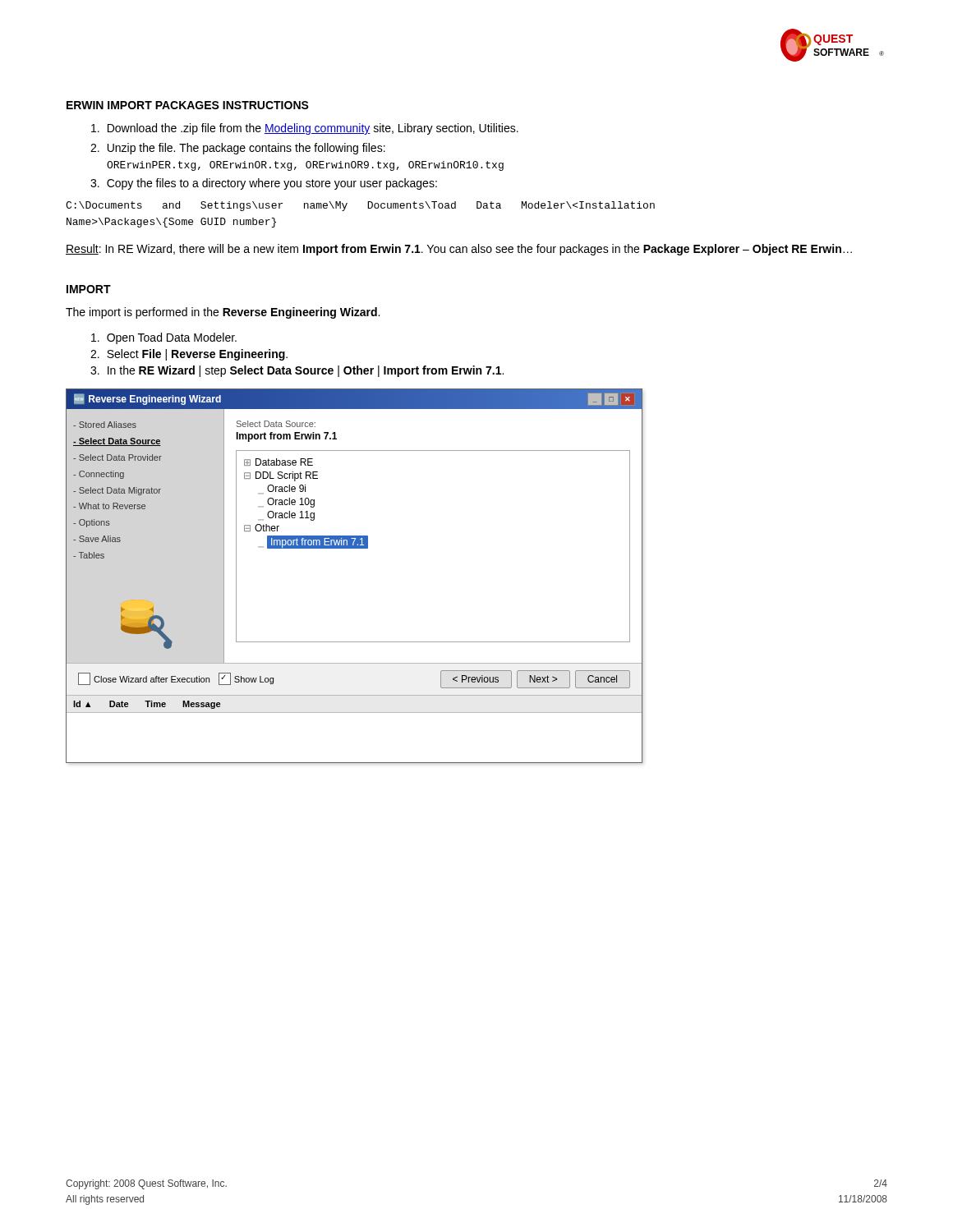Find the text block that says "The import is performed in the Reverse"
953x1232 pixels.
223,312
